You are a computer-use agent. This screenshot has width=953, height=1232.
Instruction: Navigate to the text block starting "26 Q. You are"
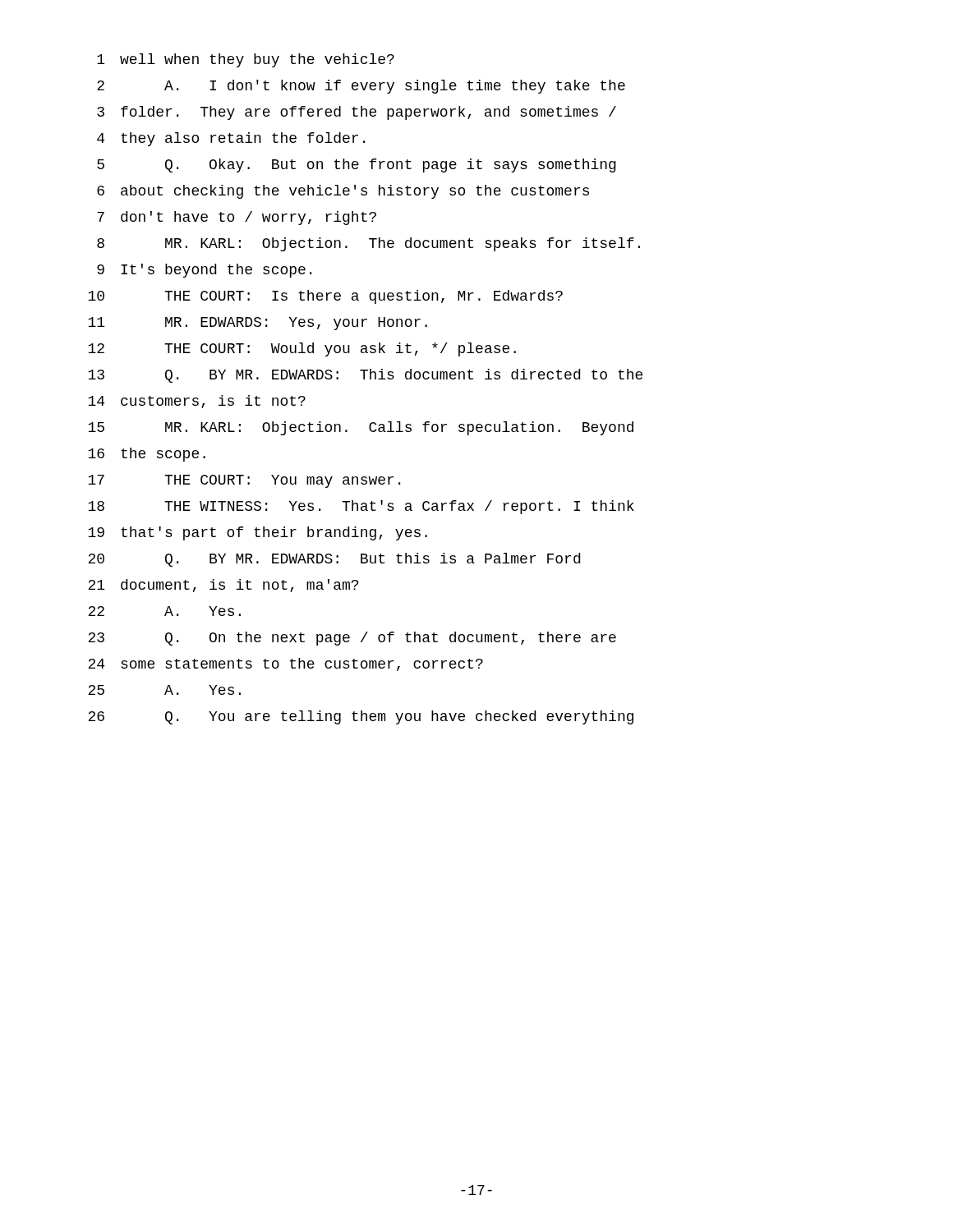tap(476, 718)
